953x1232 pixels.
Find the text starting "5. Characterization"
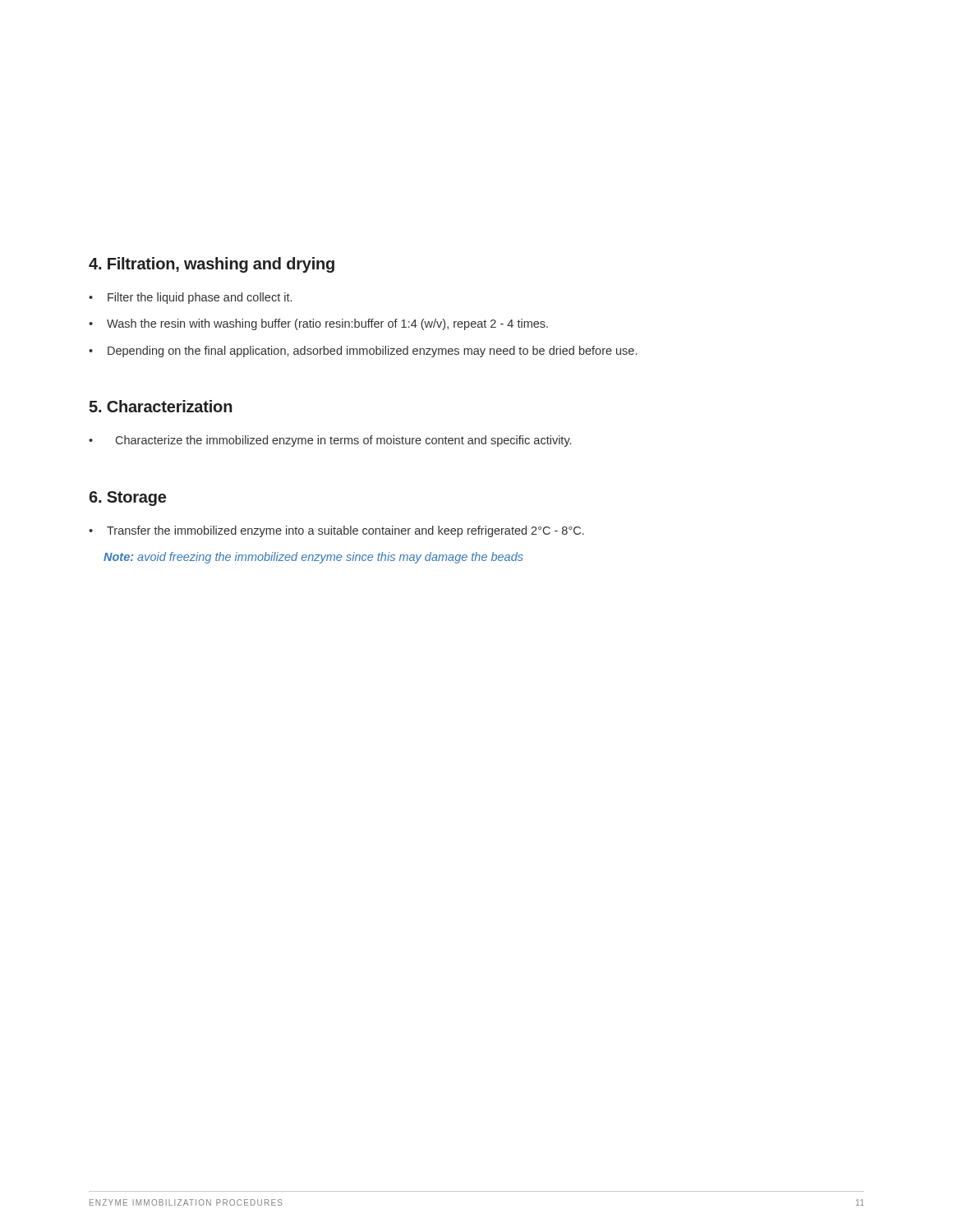click(161, 407)
